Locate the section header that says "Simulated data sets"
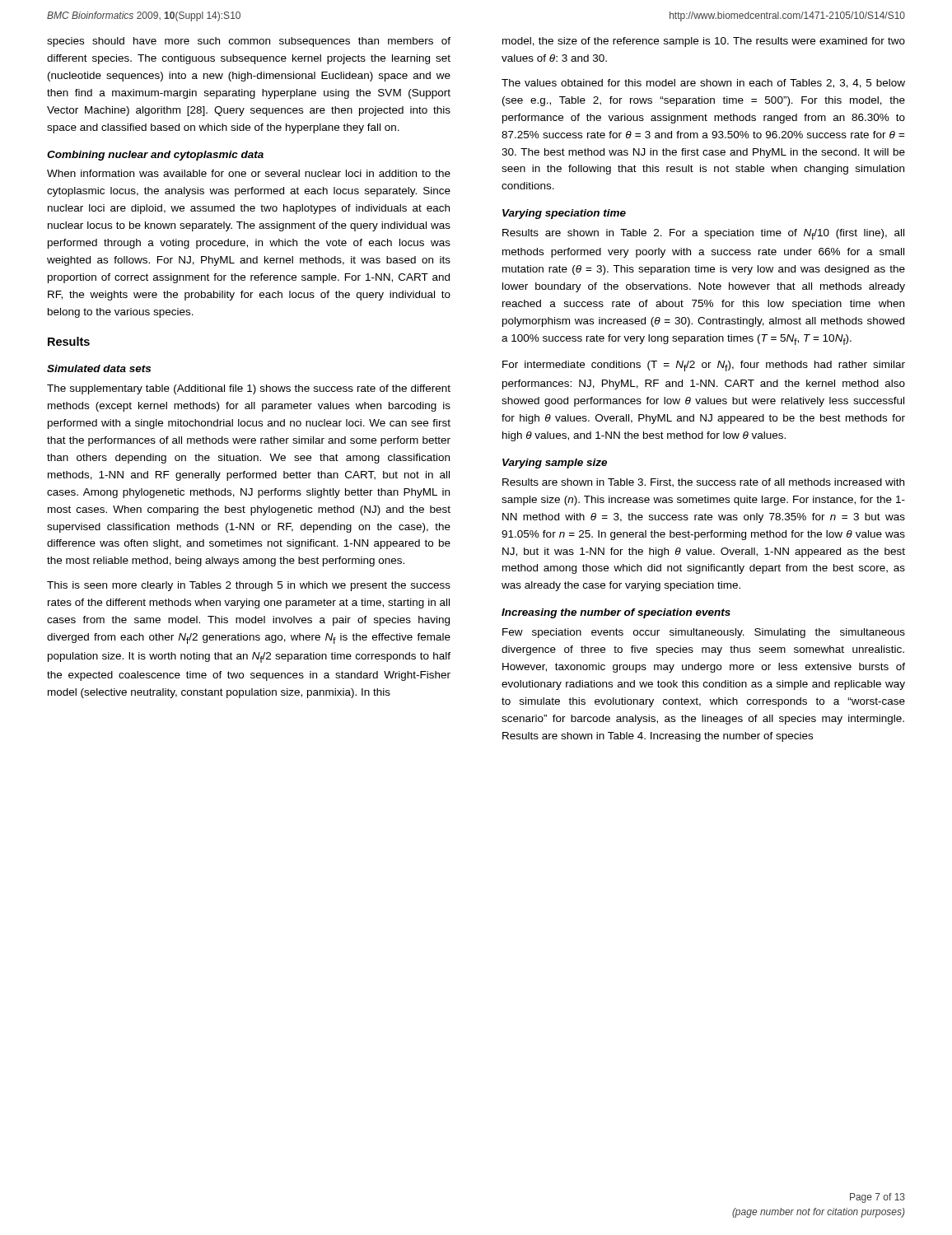 click(99, 368)
